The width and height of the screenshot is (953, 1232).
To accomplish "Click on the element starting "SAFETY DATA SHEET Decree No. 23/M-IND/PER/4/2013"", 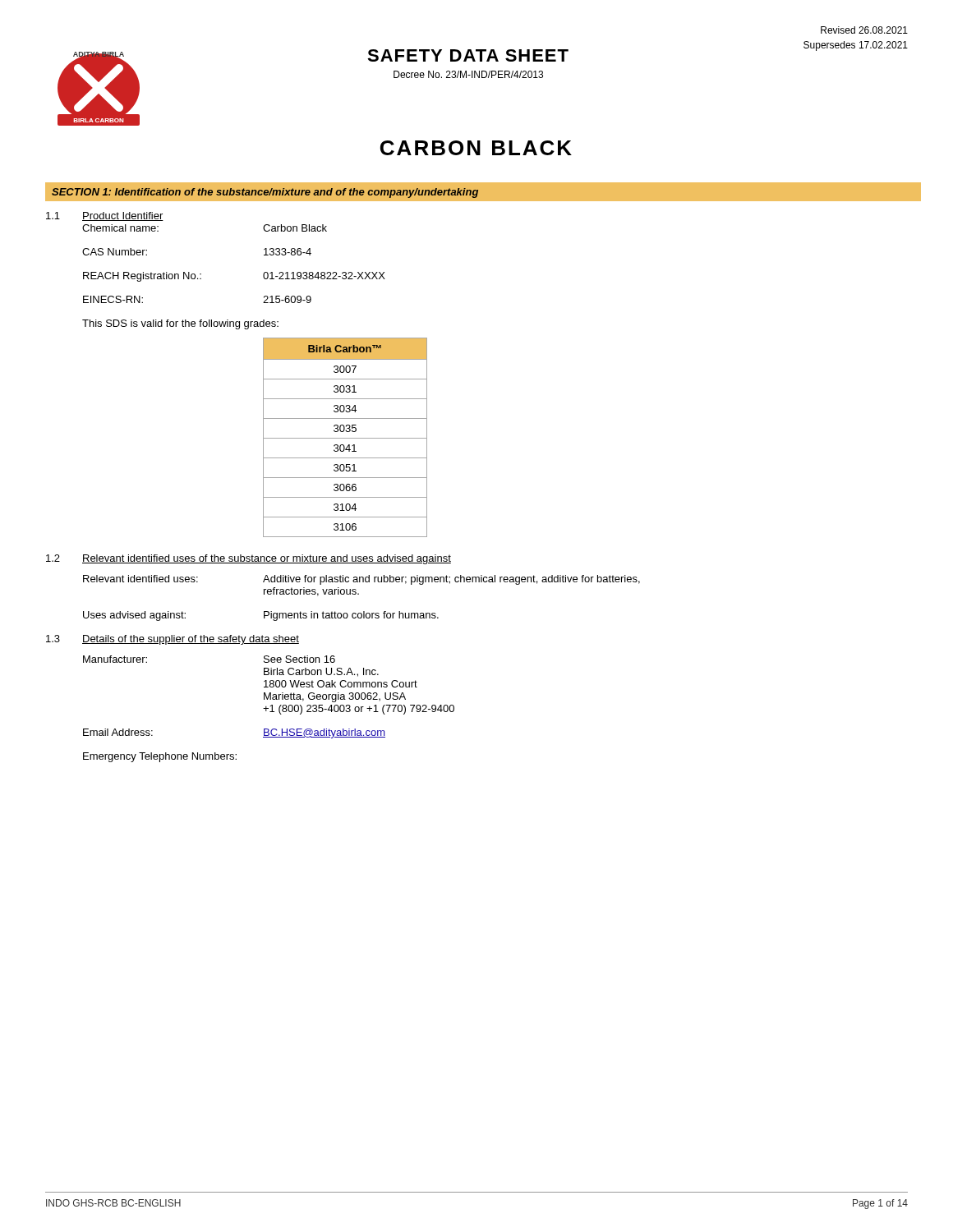I will [x=468, y=63].
